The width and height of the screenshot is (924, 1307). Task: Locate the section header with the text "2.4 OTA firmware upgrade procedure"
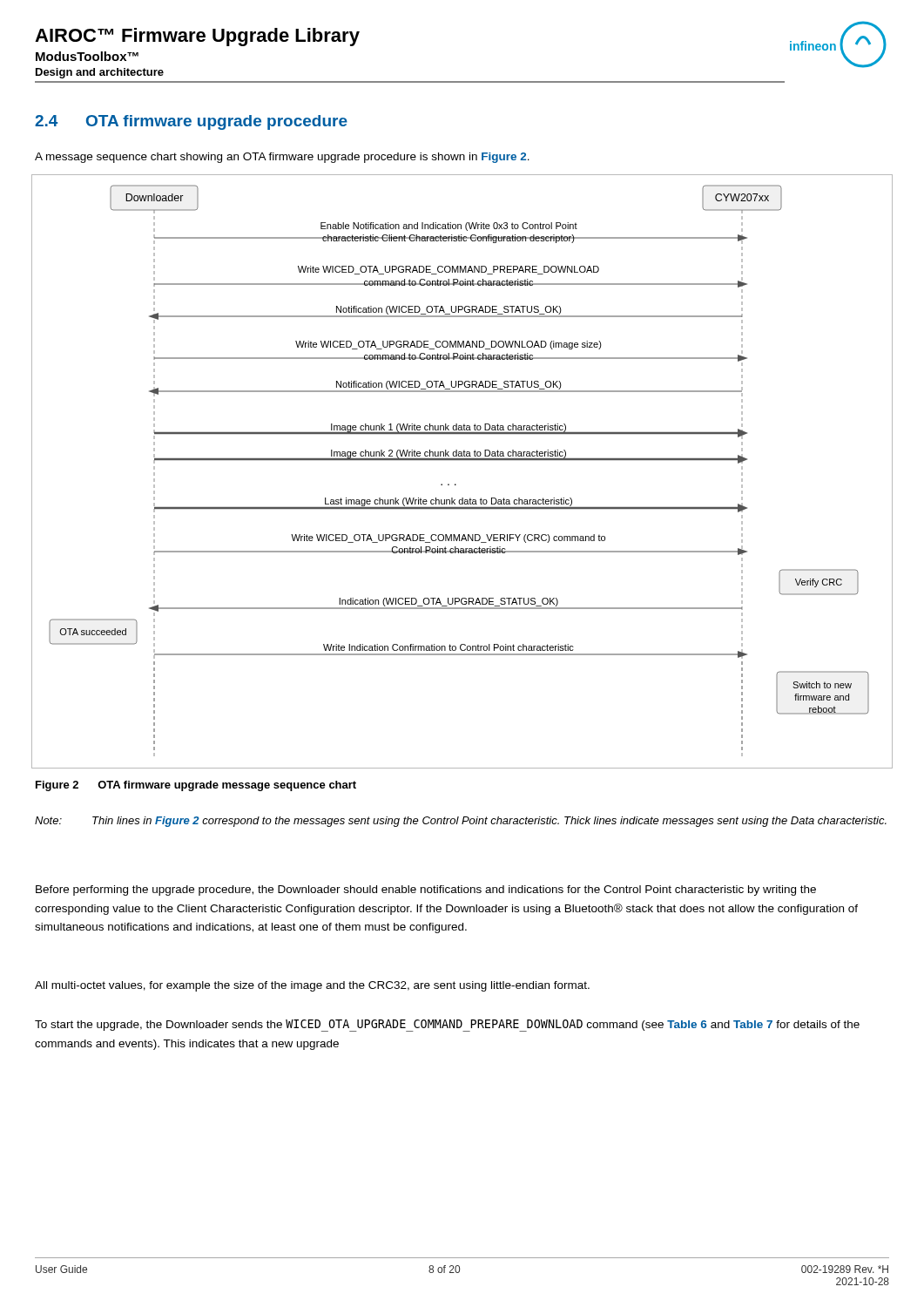coord(191,121)
